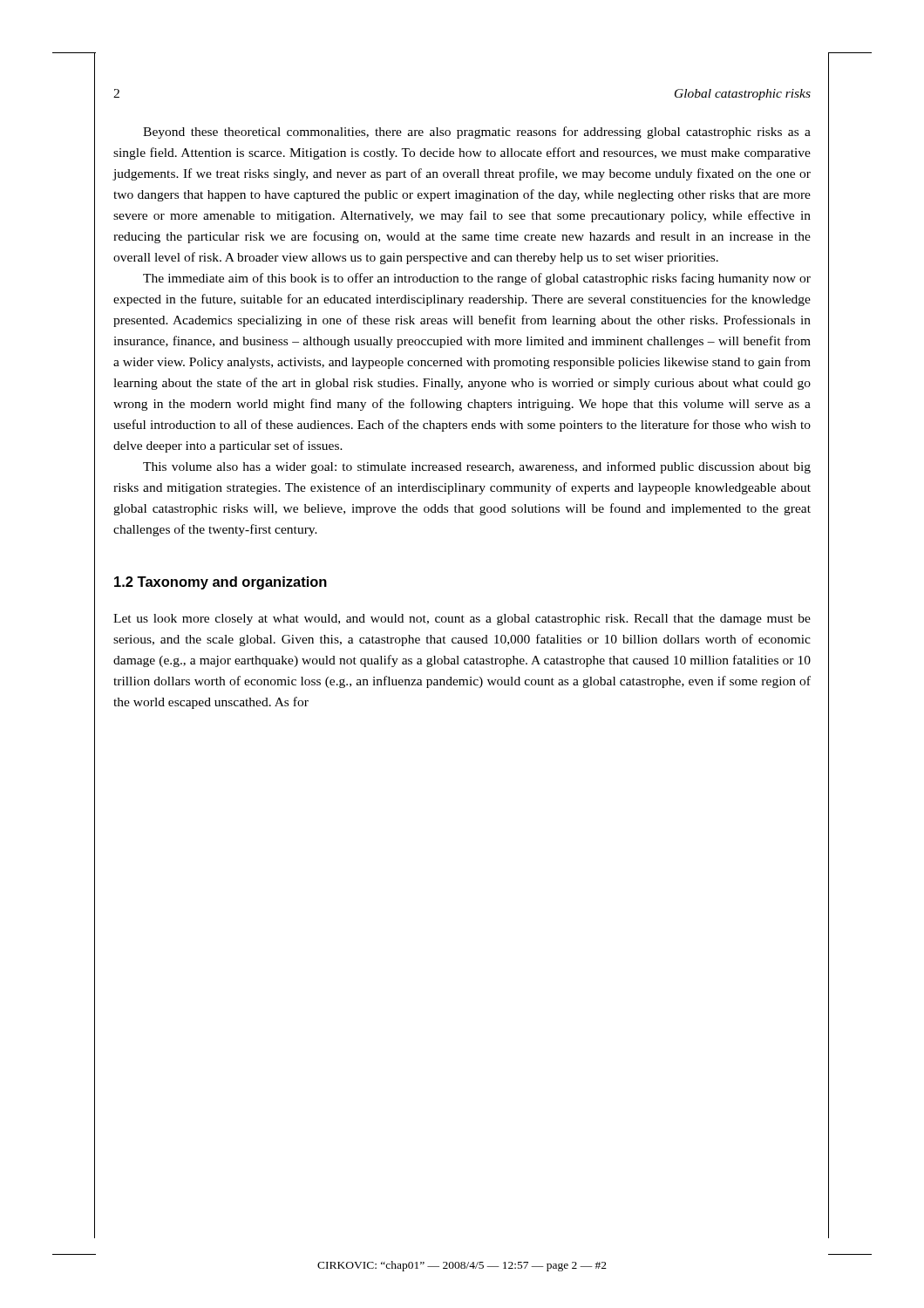Point to "1.2 Taxonomy and organization"
The width and height of the screenshot is (924, 1308).
click(220, 582)
